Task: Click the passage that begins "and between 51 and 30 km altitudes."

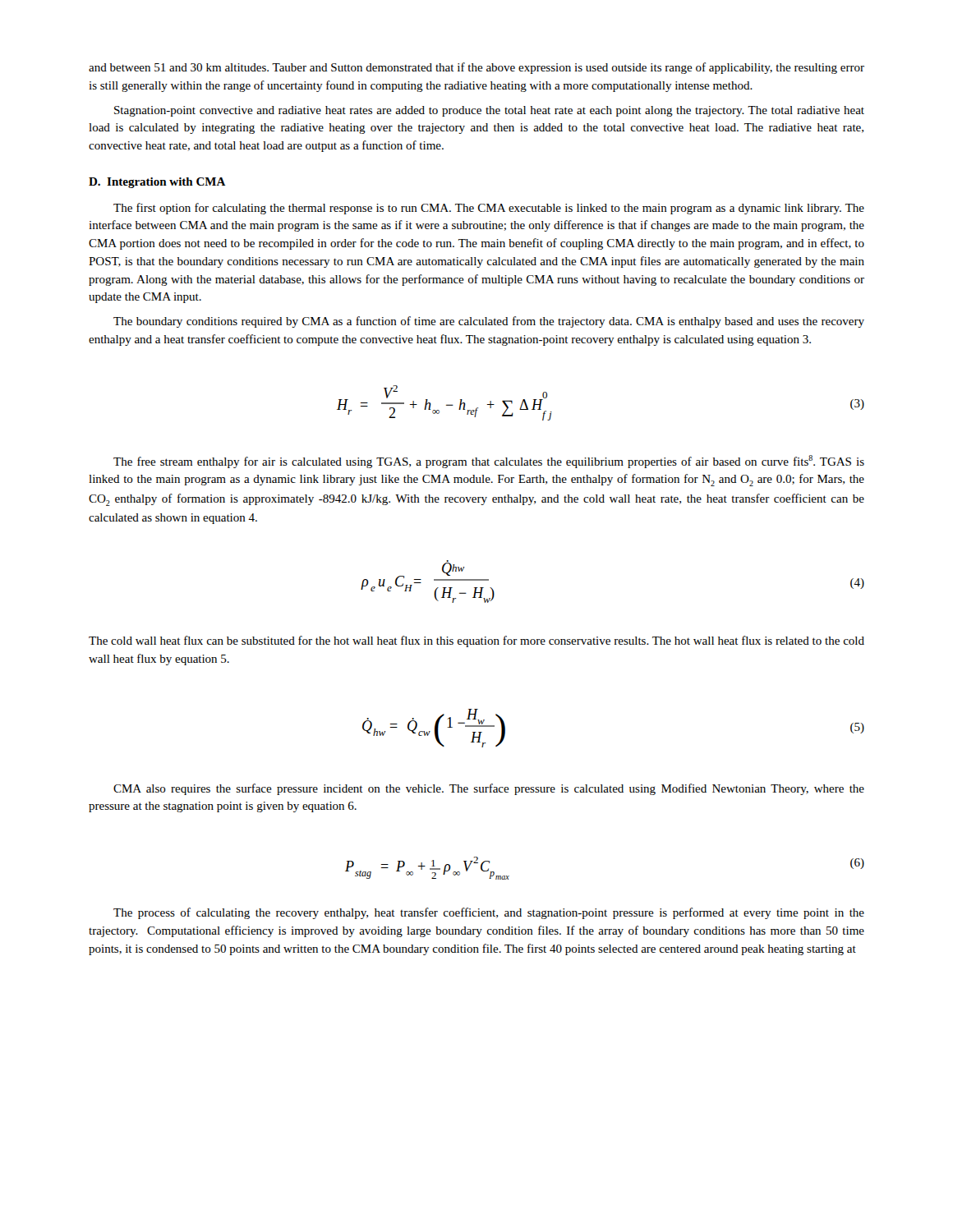Action: (476, 76)
